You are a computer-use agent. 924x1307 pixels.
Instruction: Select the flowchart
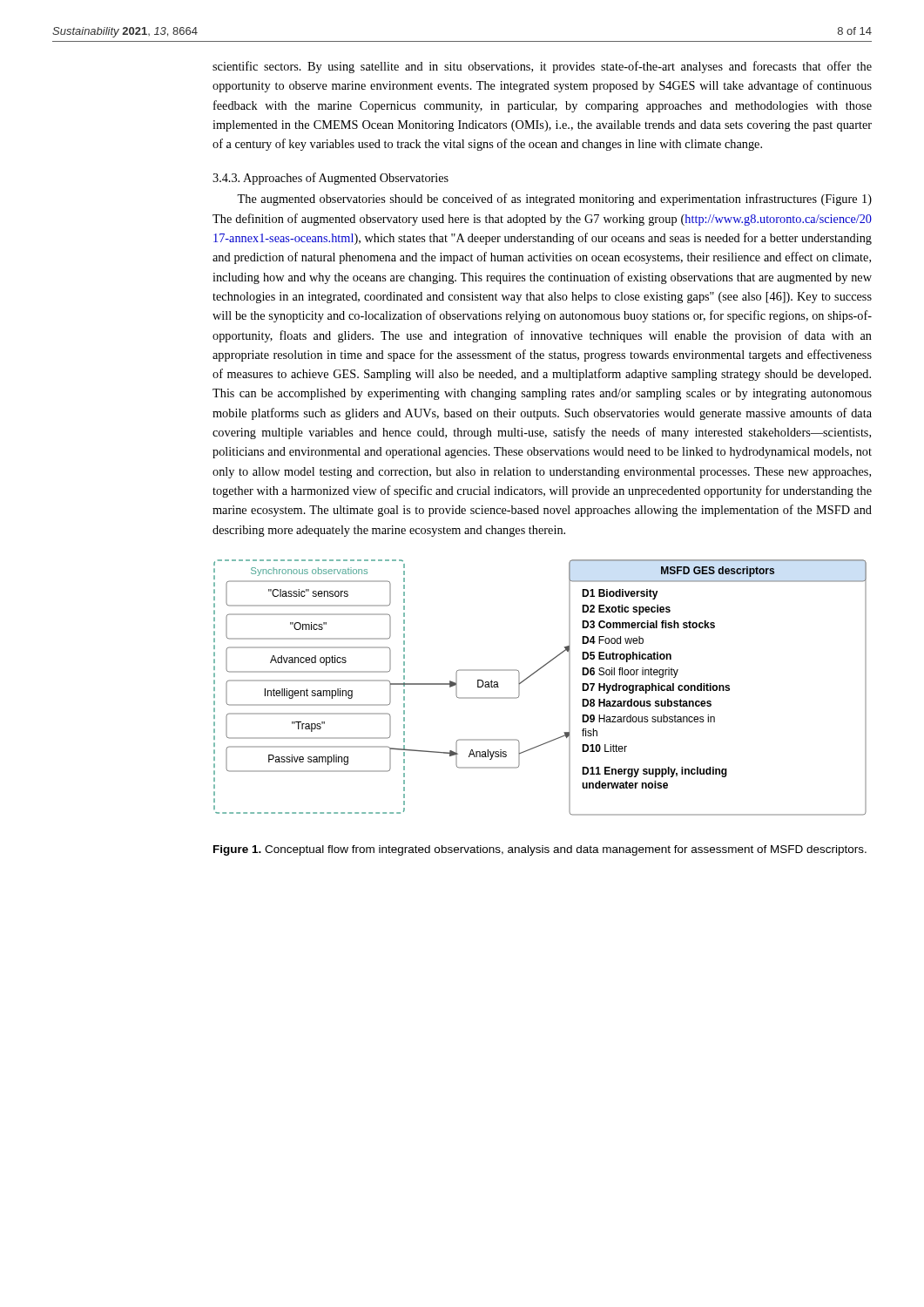542,695
